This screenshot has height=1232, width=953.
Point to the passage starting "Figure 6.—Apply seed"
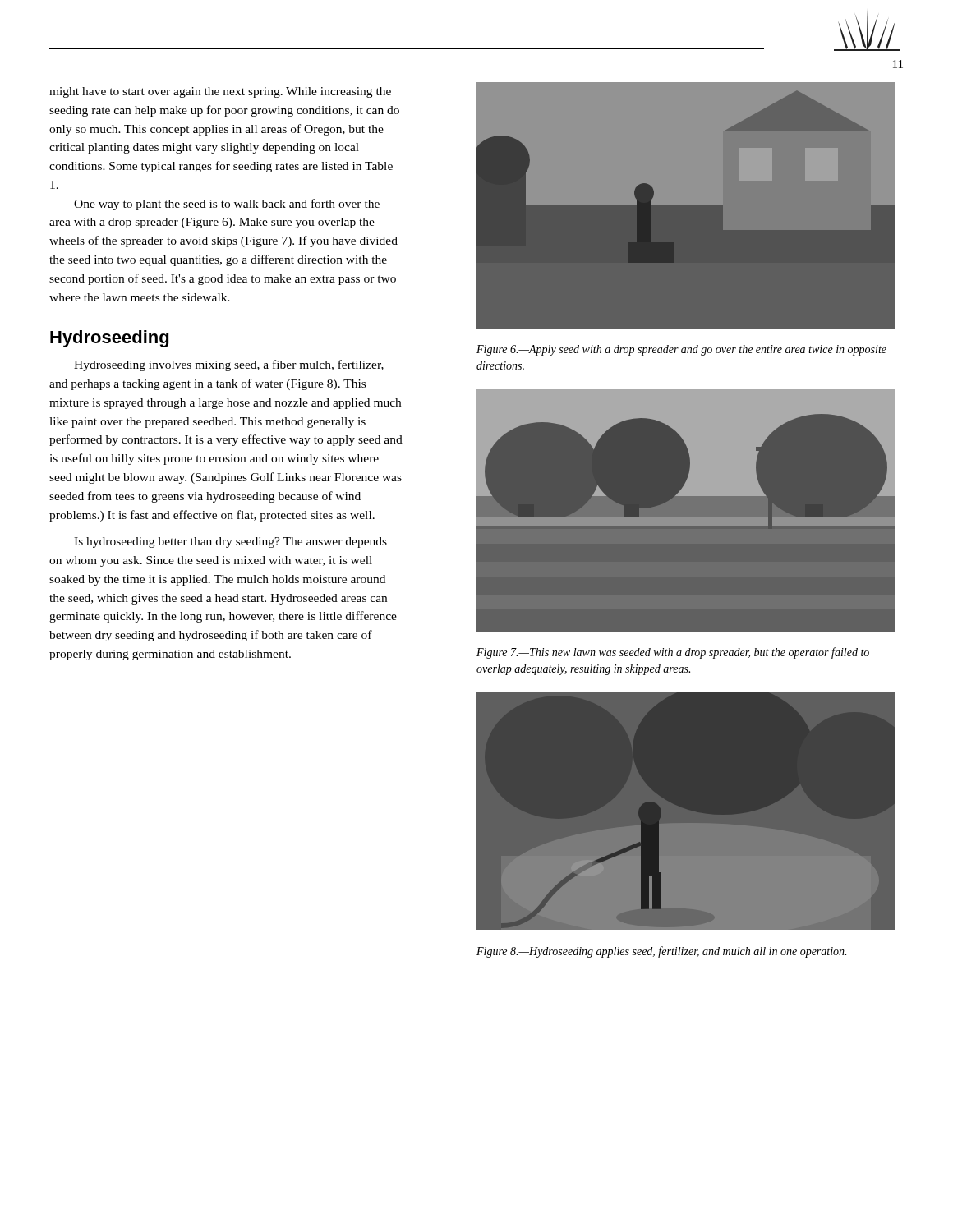681,358
